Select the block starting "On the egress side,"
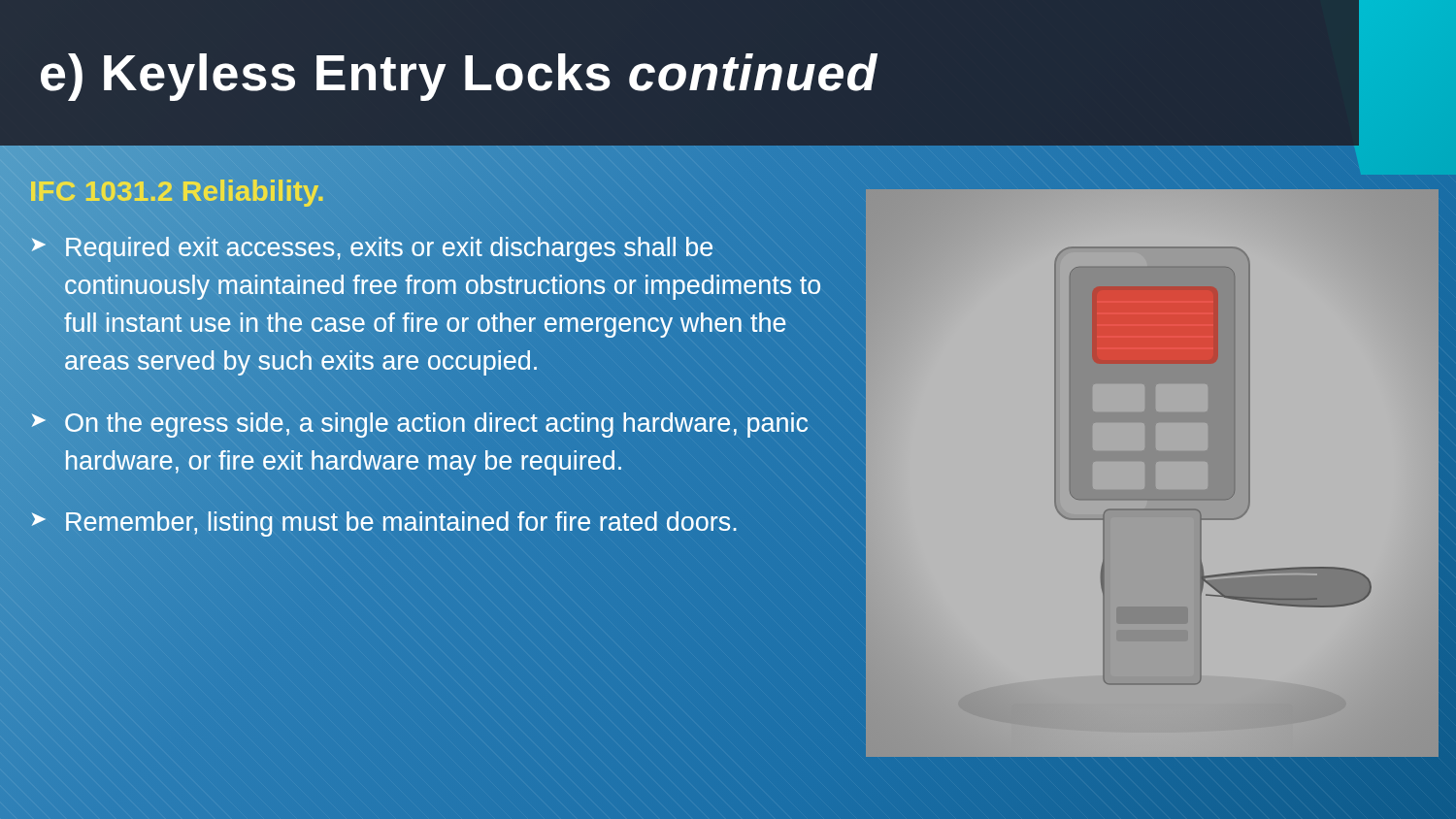Viewport: 1456px width, 819px height. pos(436,442)
